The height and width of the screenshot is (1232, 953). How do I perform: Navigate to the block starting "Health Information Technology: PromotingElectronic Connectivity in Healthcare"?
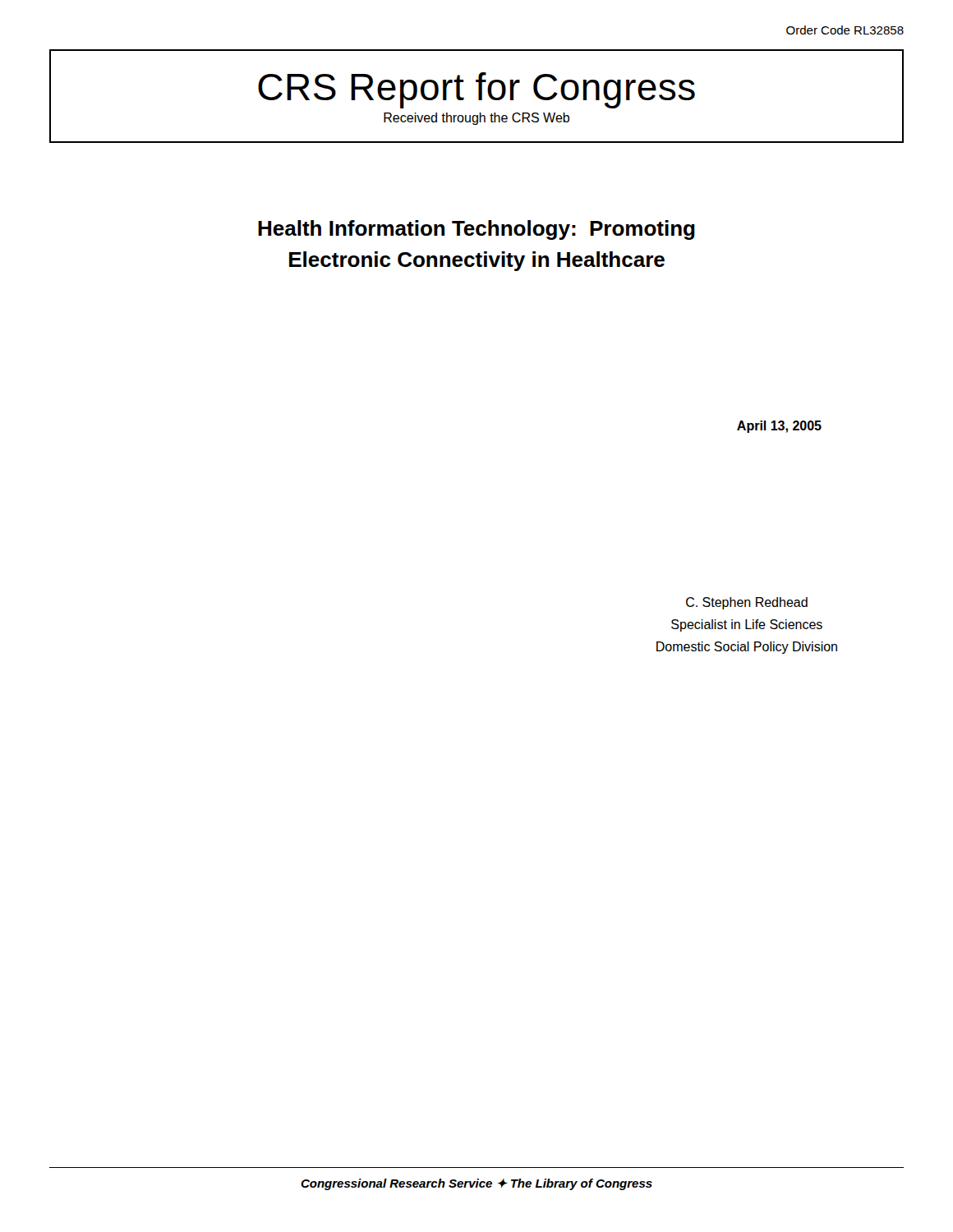pos(476,244)
